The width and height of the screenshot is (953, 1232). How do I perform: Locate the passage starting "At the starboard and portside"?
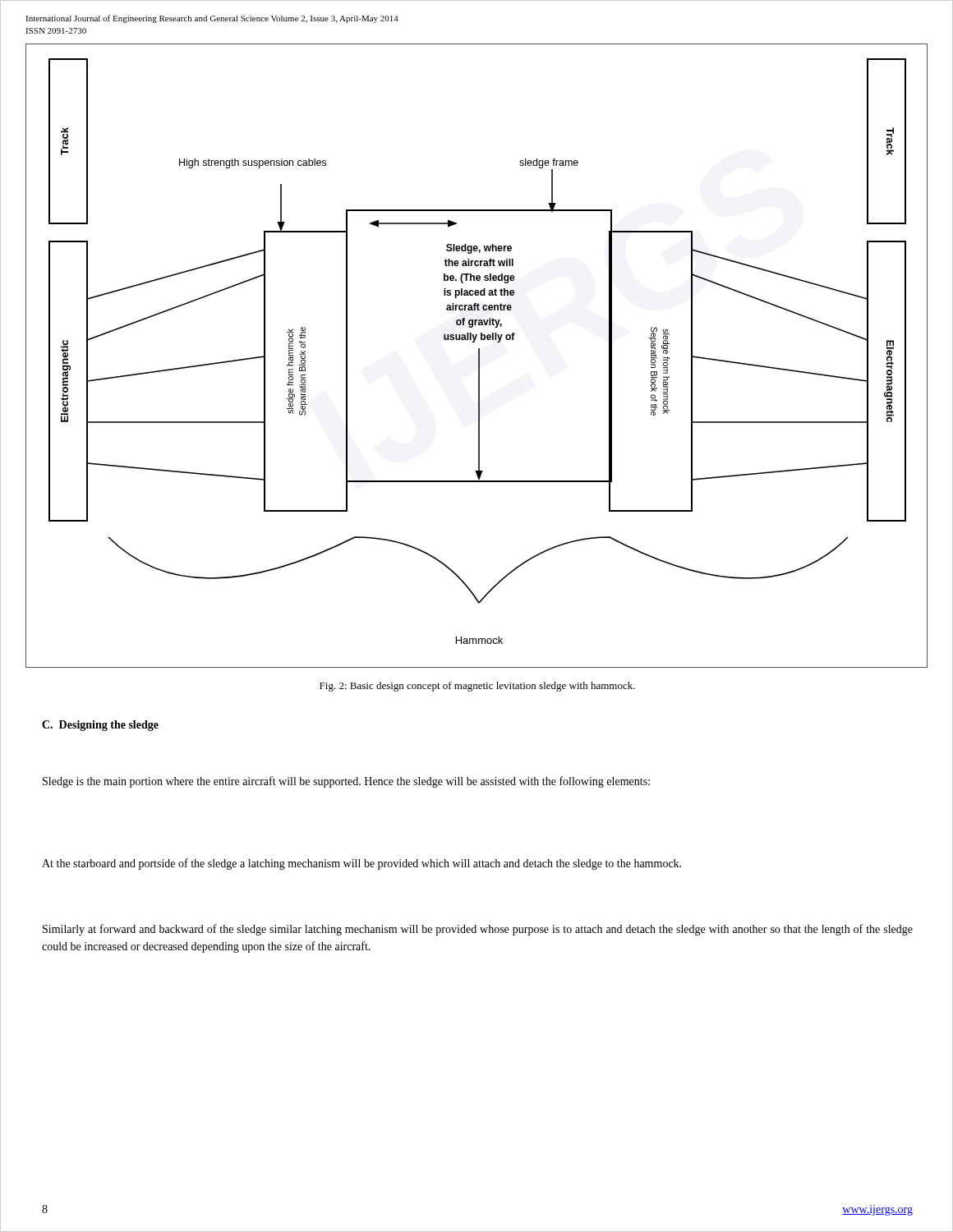[362, 864]
